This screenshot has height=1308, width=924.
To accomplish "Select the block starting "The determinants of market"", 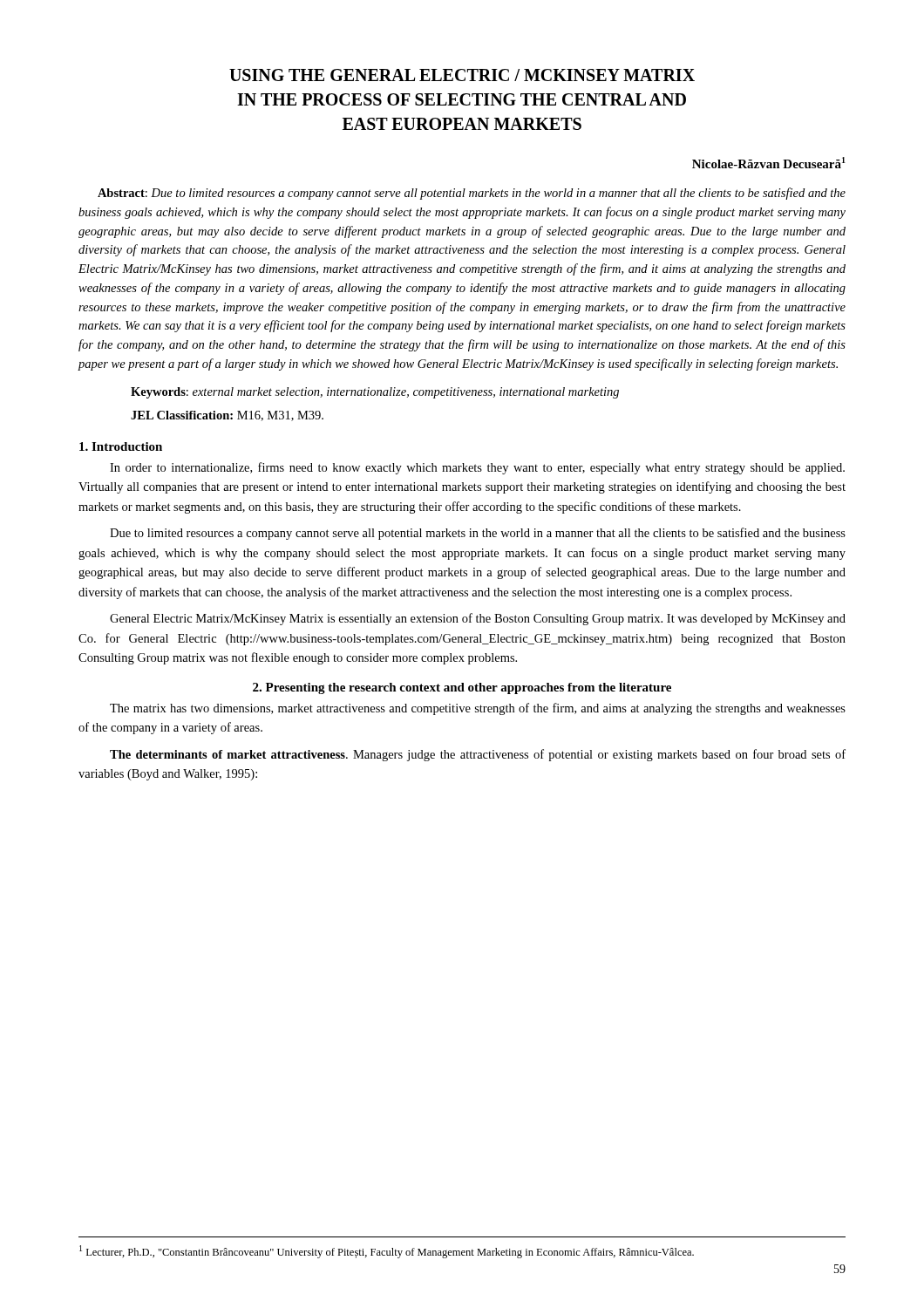I will point(462,764).
